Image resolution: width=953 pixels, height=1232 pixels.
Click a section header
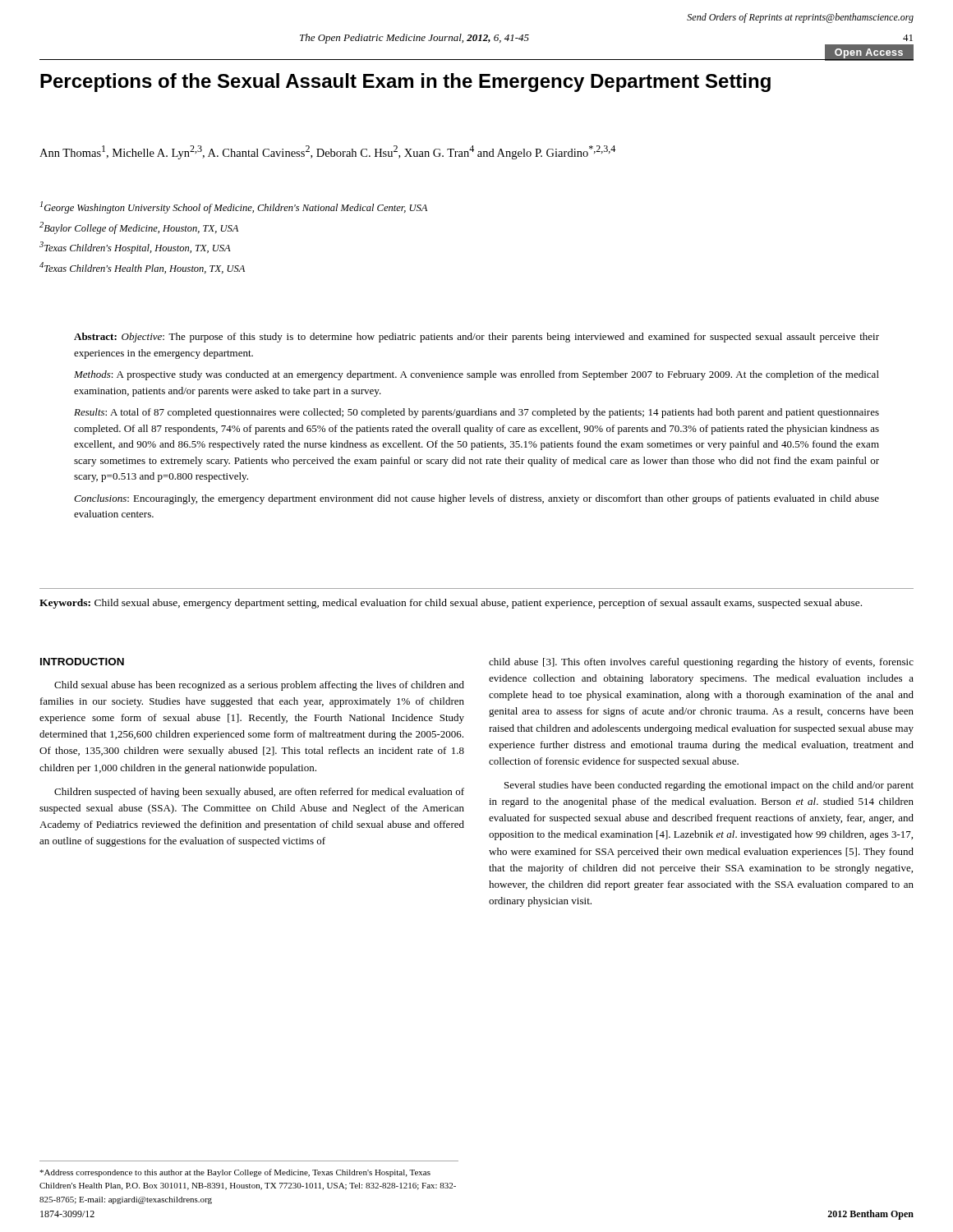[x=82, y=662]
